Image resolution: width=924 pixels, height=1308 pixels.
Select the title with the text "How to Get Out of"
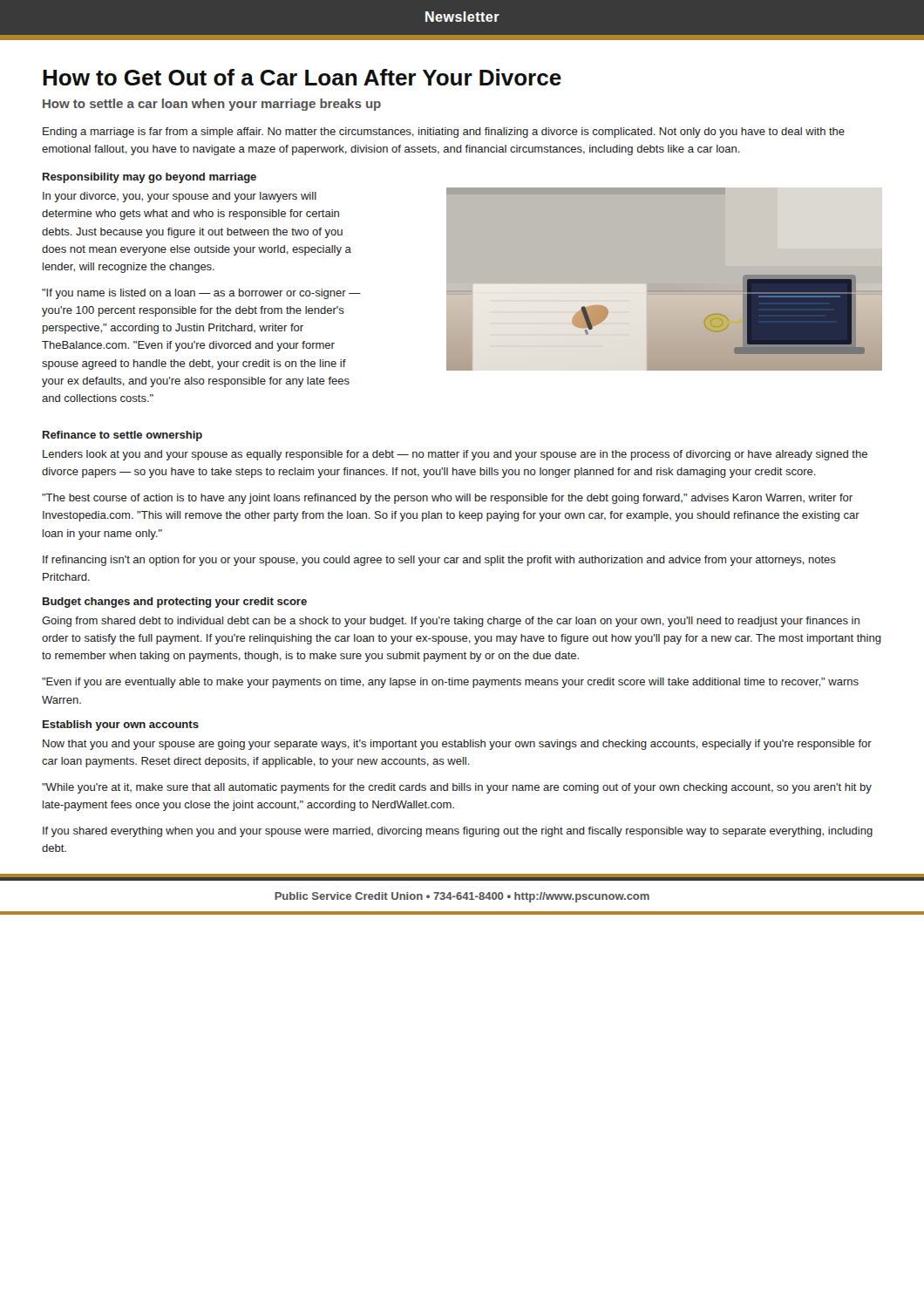pos(462,78)
